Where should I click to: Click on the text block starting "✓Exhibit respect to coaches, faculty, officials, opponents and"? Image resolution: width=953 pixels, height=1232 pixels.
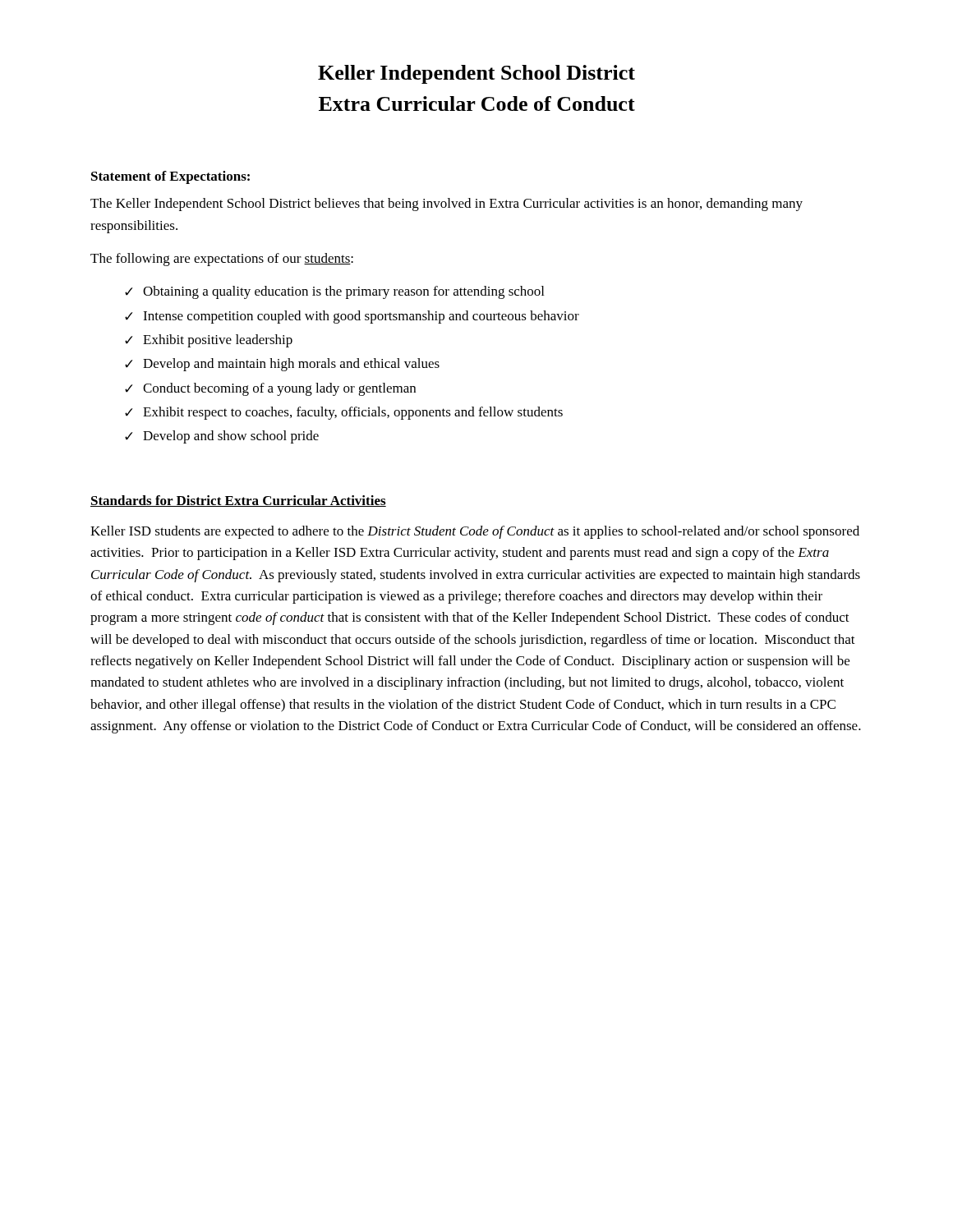click(x=343, y=413)
